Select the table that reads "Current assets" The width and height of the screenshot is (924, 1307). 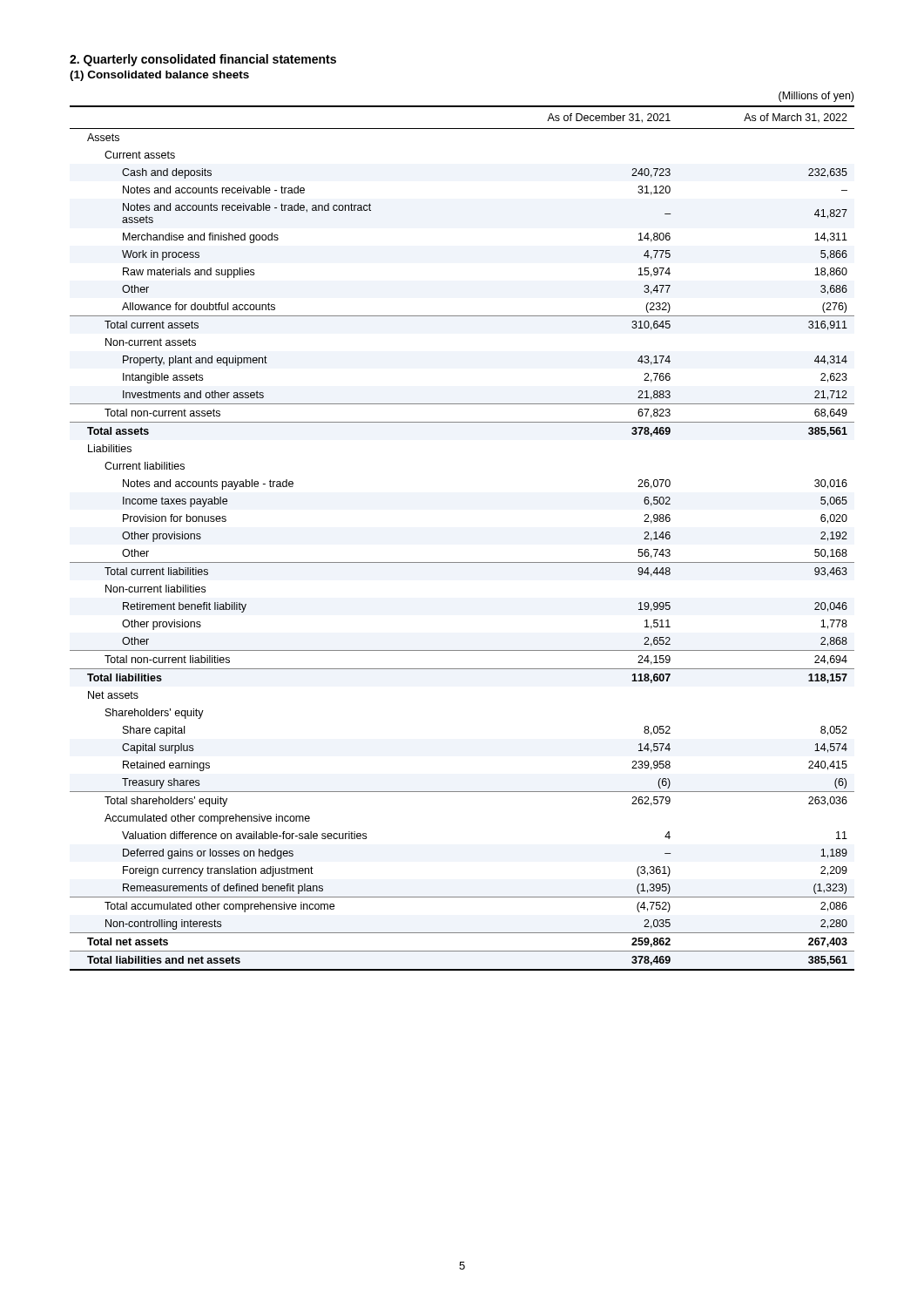(x=462, y=538)
